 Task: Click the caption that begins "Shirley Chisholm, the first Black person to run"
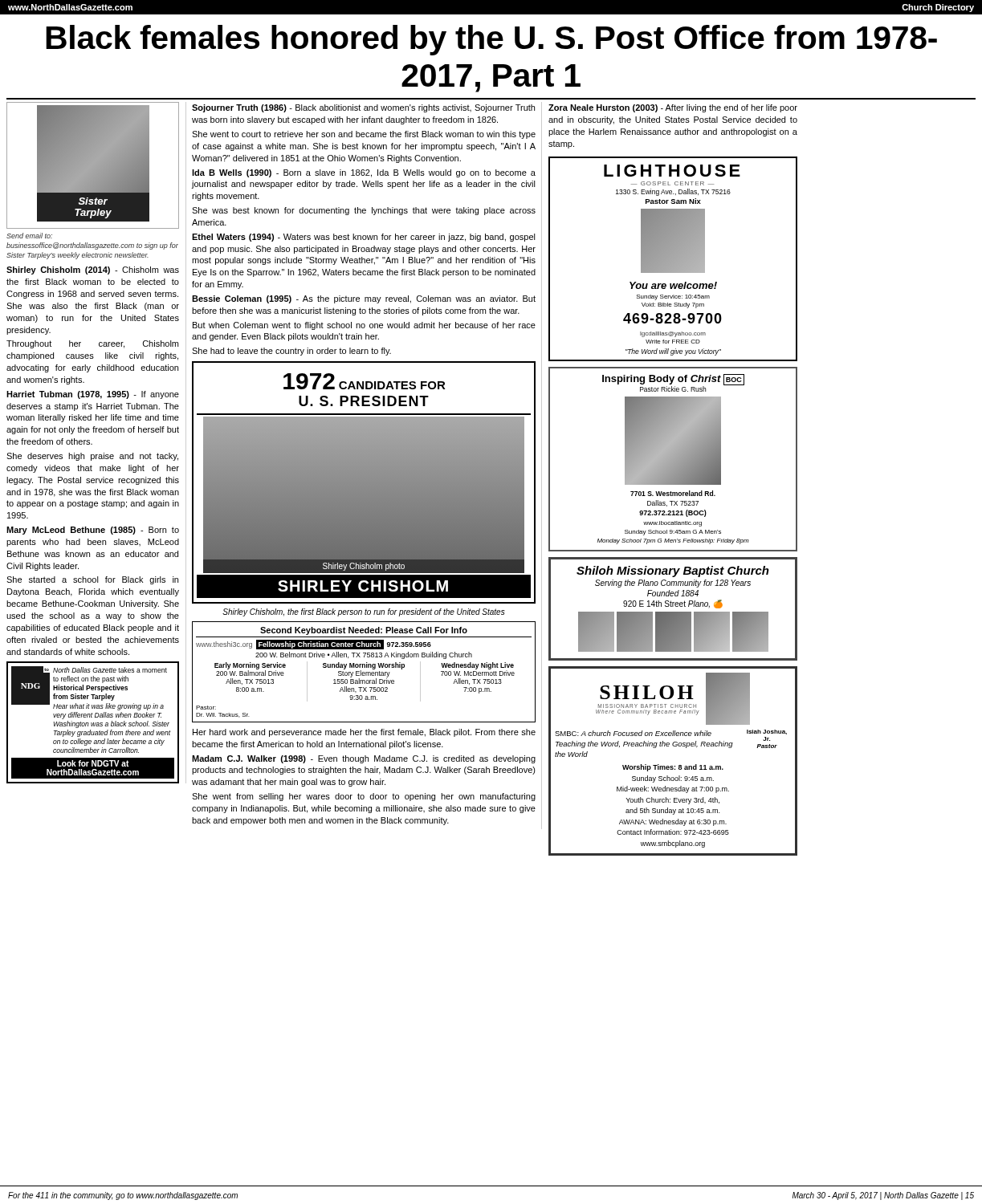[x=364, y=612]
